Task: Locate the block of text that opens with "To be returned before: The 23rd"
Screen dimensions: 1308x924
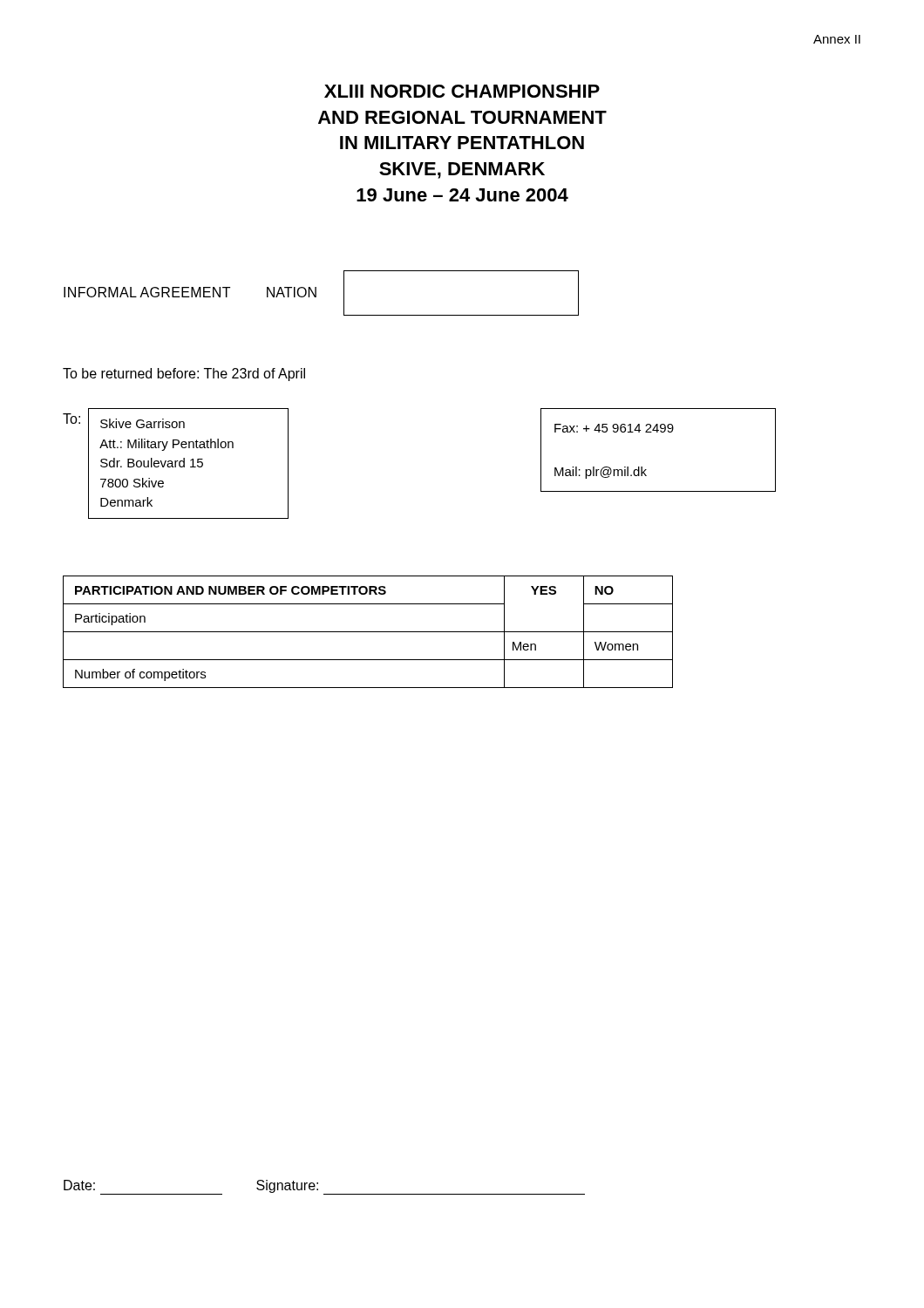Action: (x=184, y=374)
